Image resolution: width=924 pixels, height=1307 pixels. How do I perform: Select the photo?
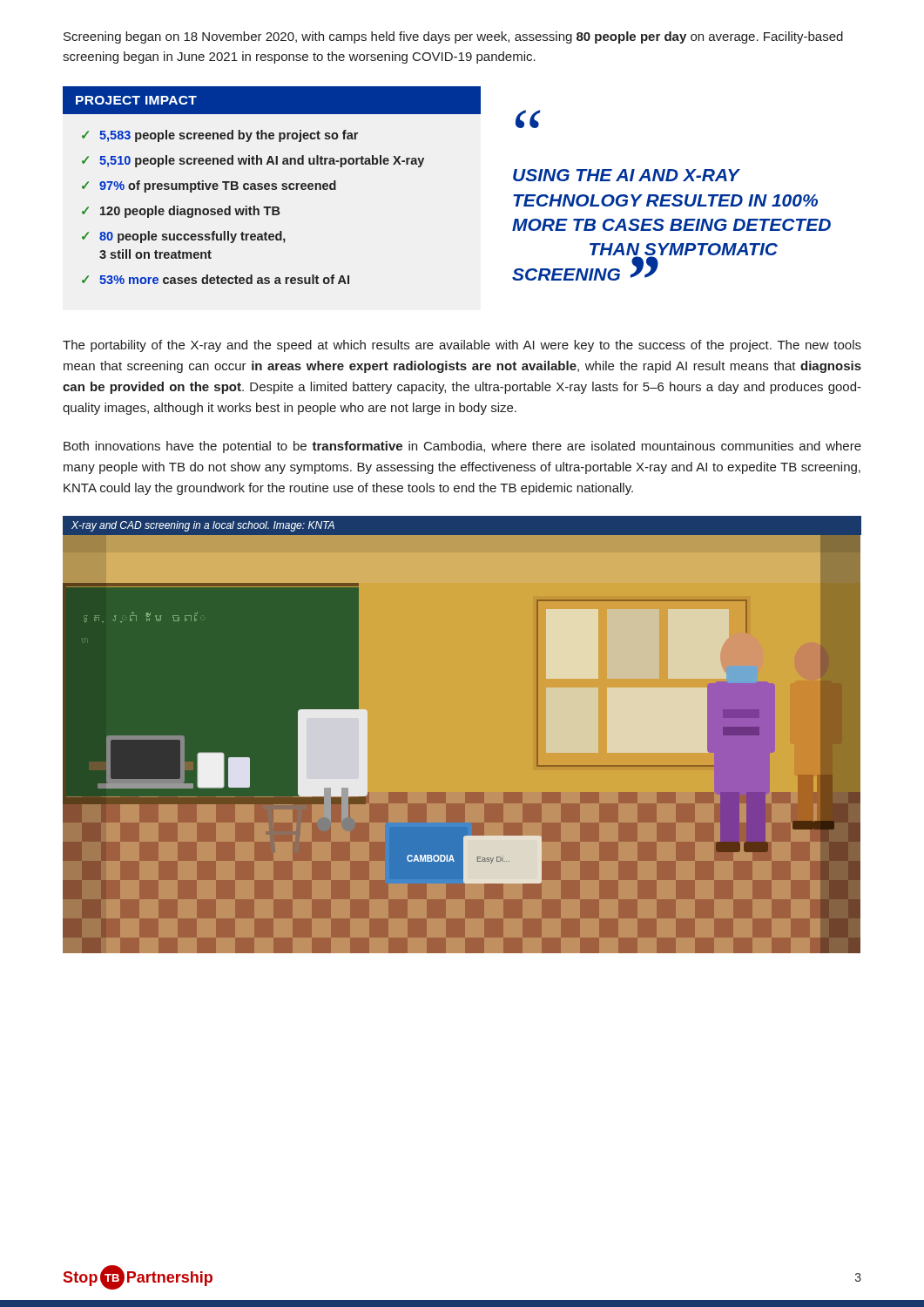point(462,734)
